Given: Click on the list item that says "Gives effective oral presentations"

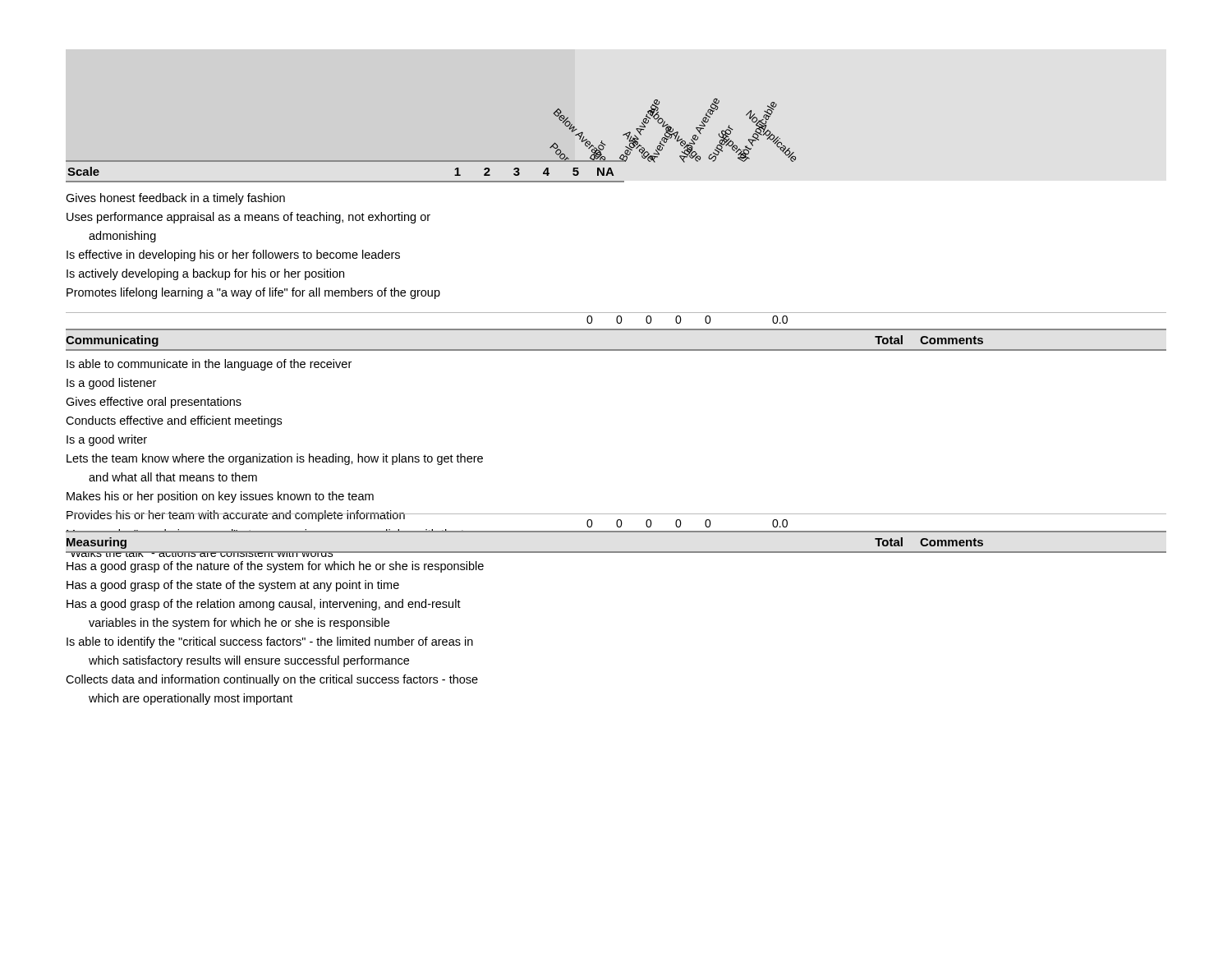Looking at the screenshot, I should click(x=154, y=402).
